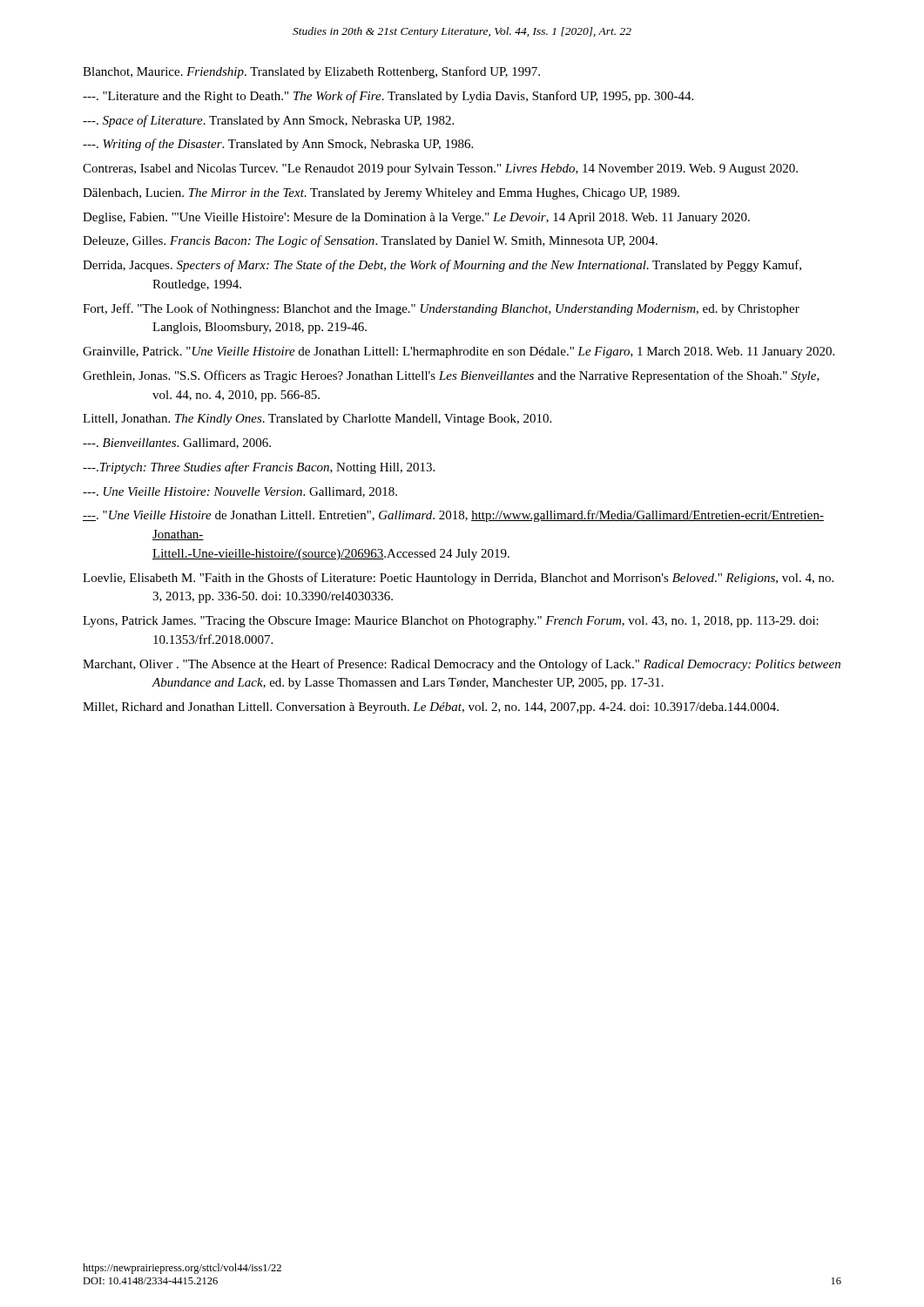
Task: Find the text block starting "---.Triptych: Three Studies after Francis Bacon, Notting Hill,"
Action: (x=259, y=467)
